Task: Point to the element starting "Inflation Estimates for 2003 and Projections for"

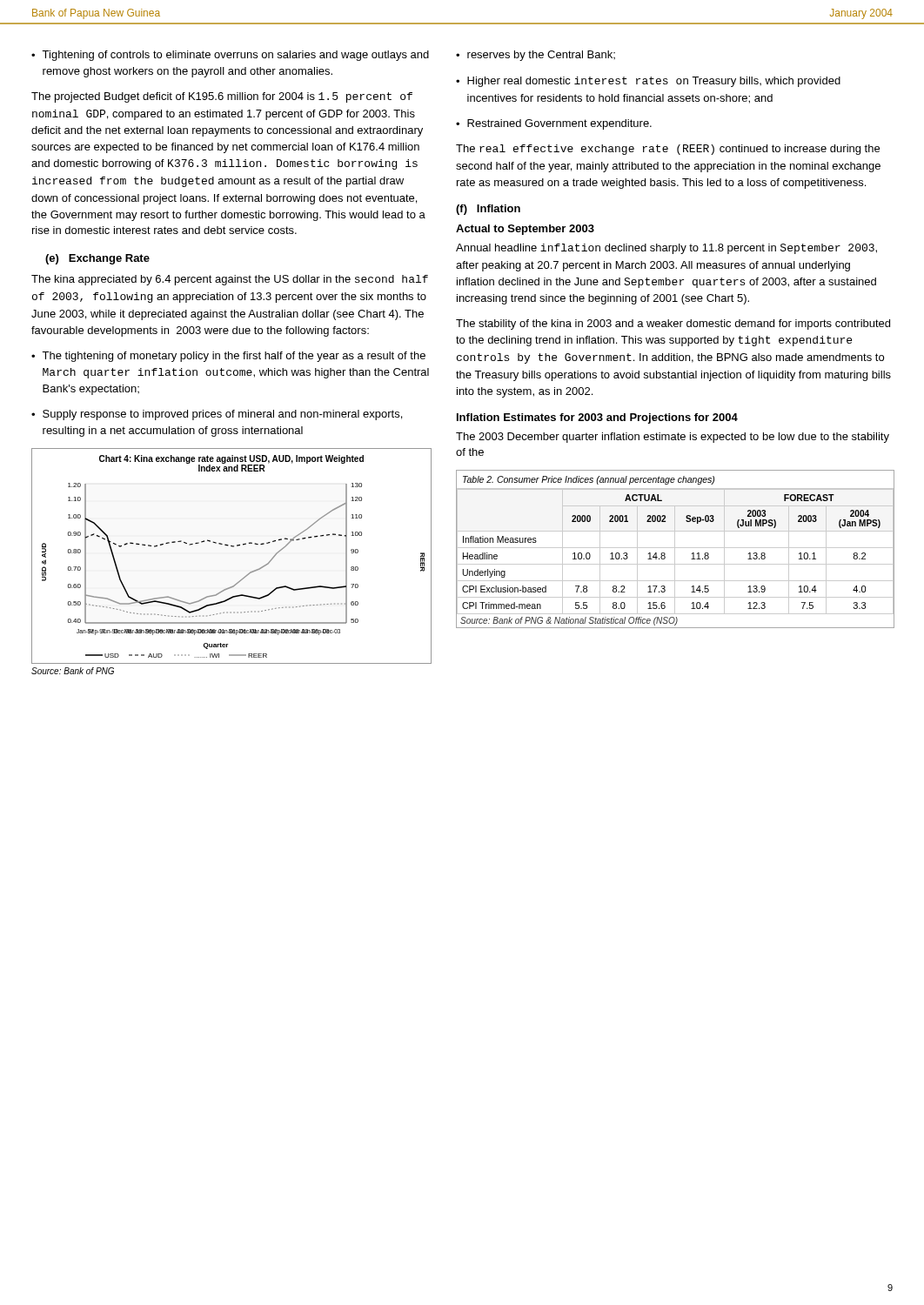Action: [597, 417]
